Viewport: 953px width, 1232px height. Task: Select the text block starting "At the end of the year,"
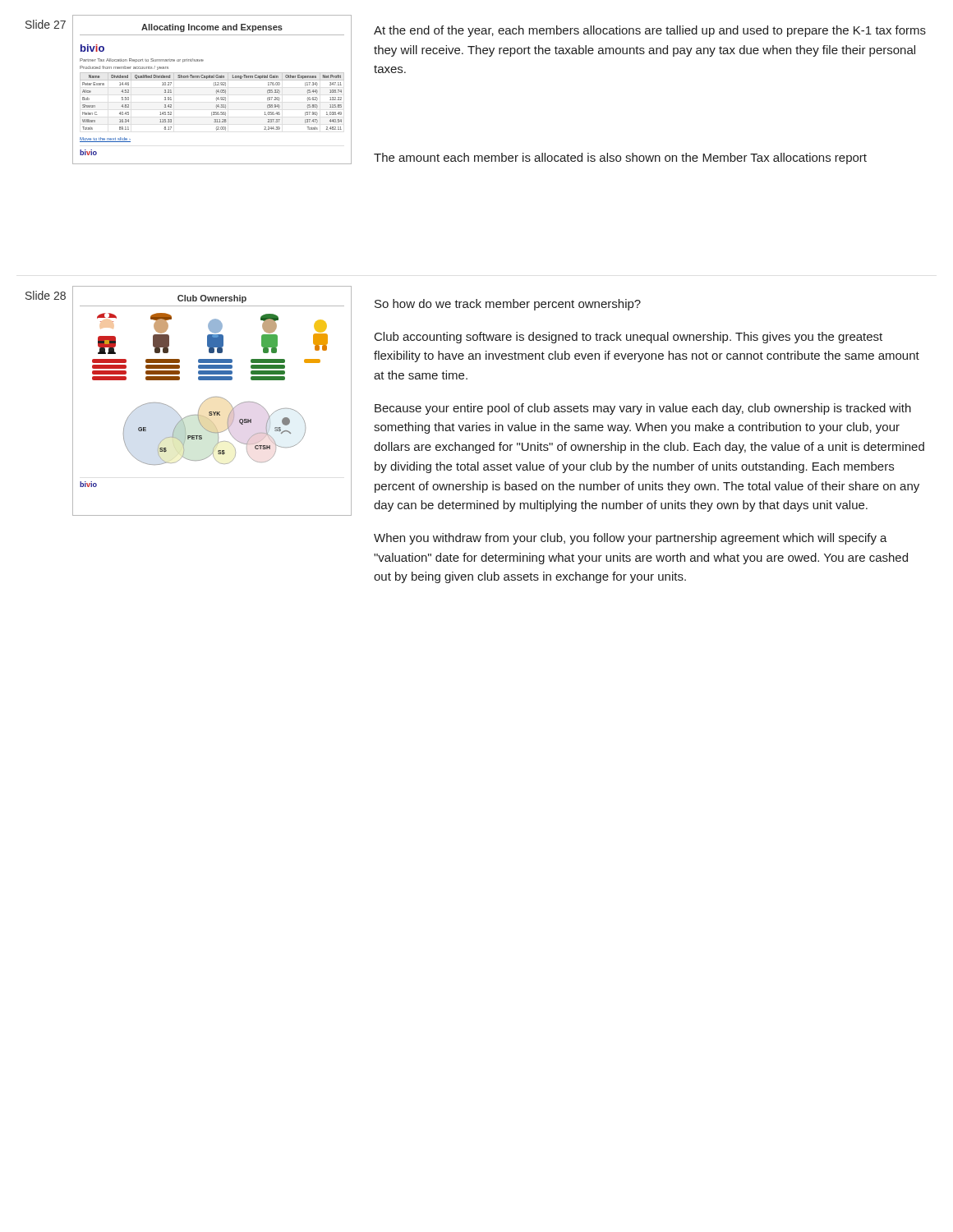[x=650, y=49]
